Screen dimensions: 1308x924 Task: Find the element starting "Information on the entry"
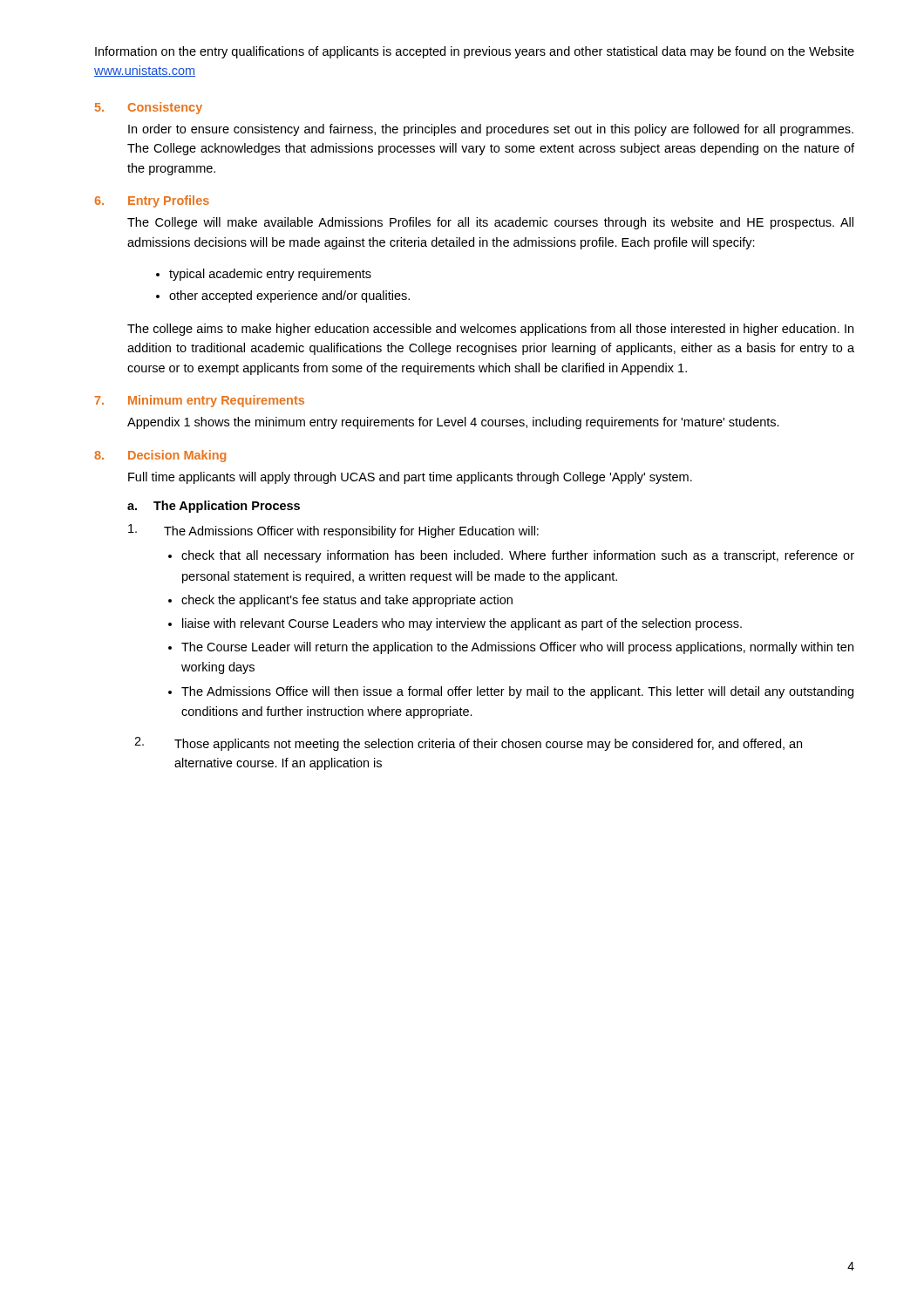point(474,61)
